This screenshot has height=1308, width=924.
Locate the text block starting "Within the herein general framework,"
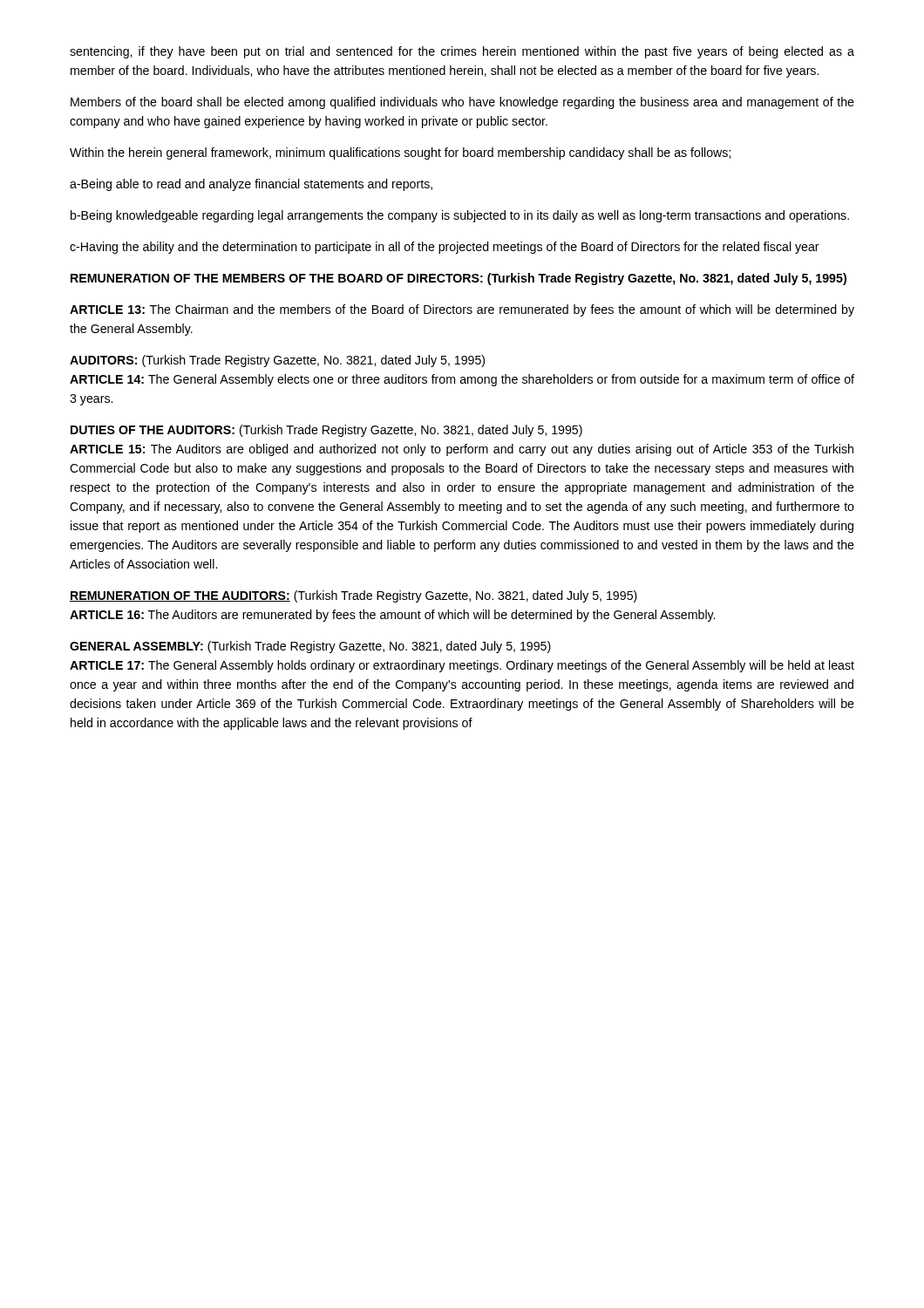[x=401, y=153]
